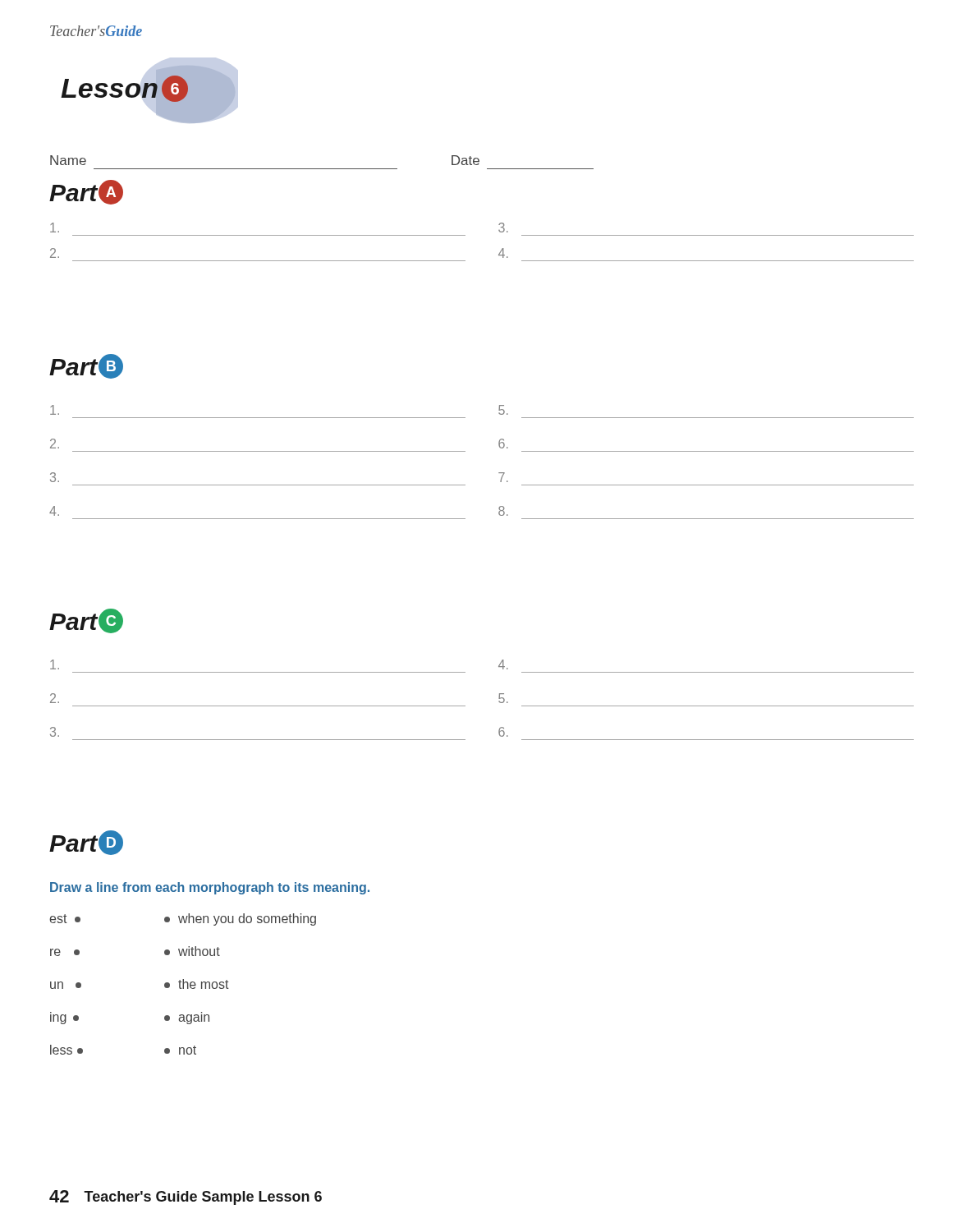Find the text with the text "Name Date"
The width and height of the screenshot is (963, 1232).
pyautogui.click(x=322, y=161)
